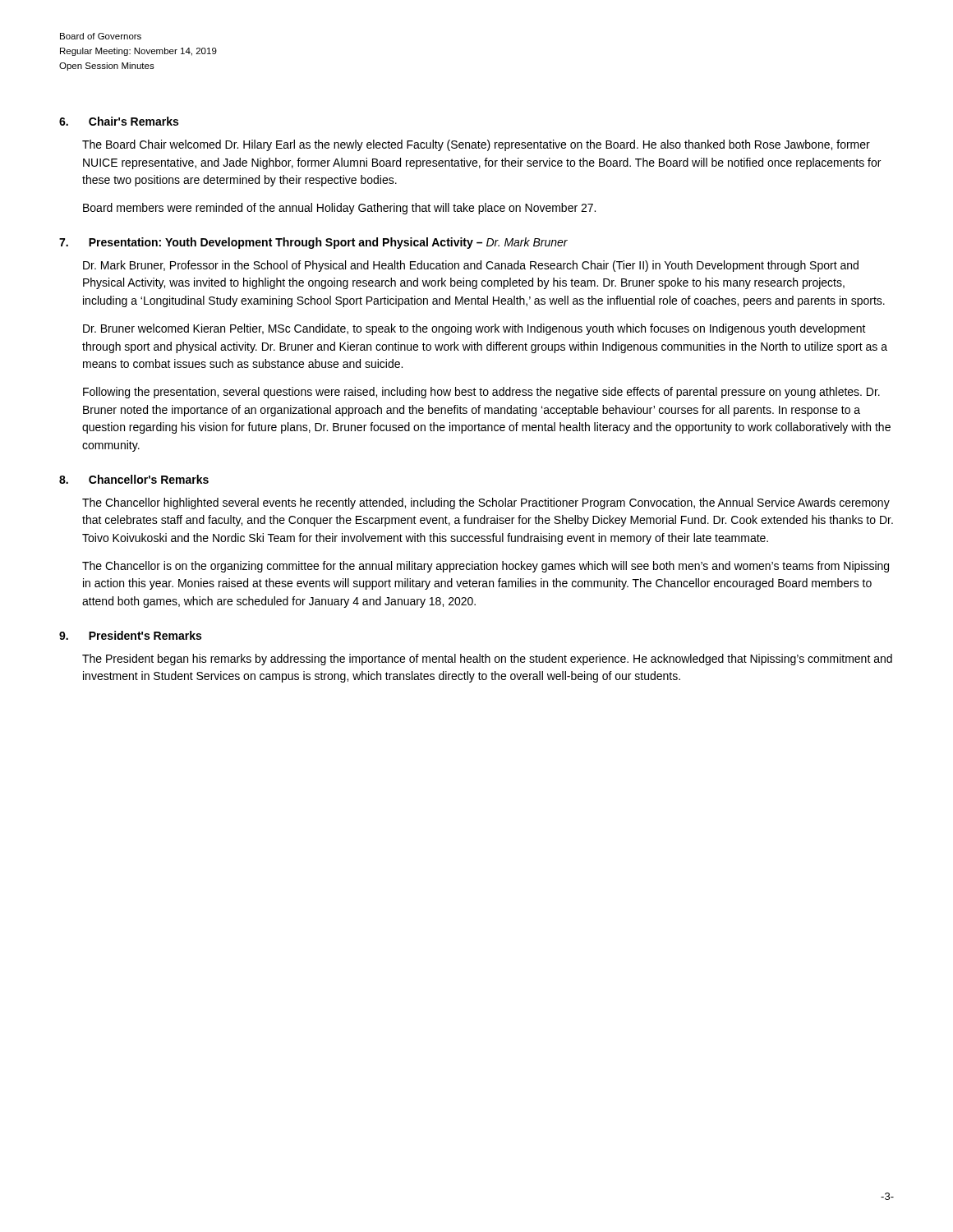Point to the passage starting "The Board Chair welcomed Dr. Hilary"
This screenshot has width=953, height=1232.
tap(482, 162)
